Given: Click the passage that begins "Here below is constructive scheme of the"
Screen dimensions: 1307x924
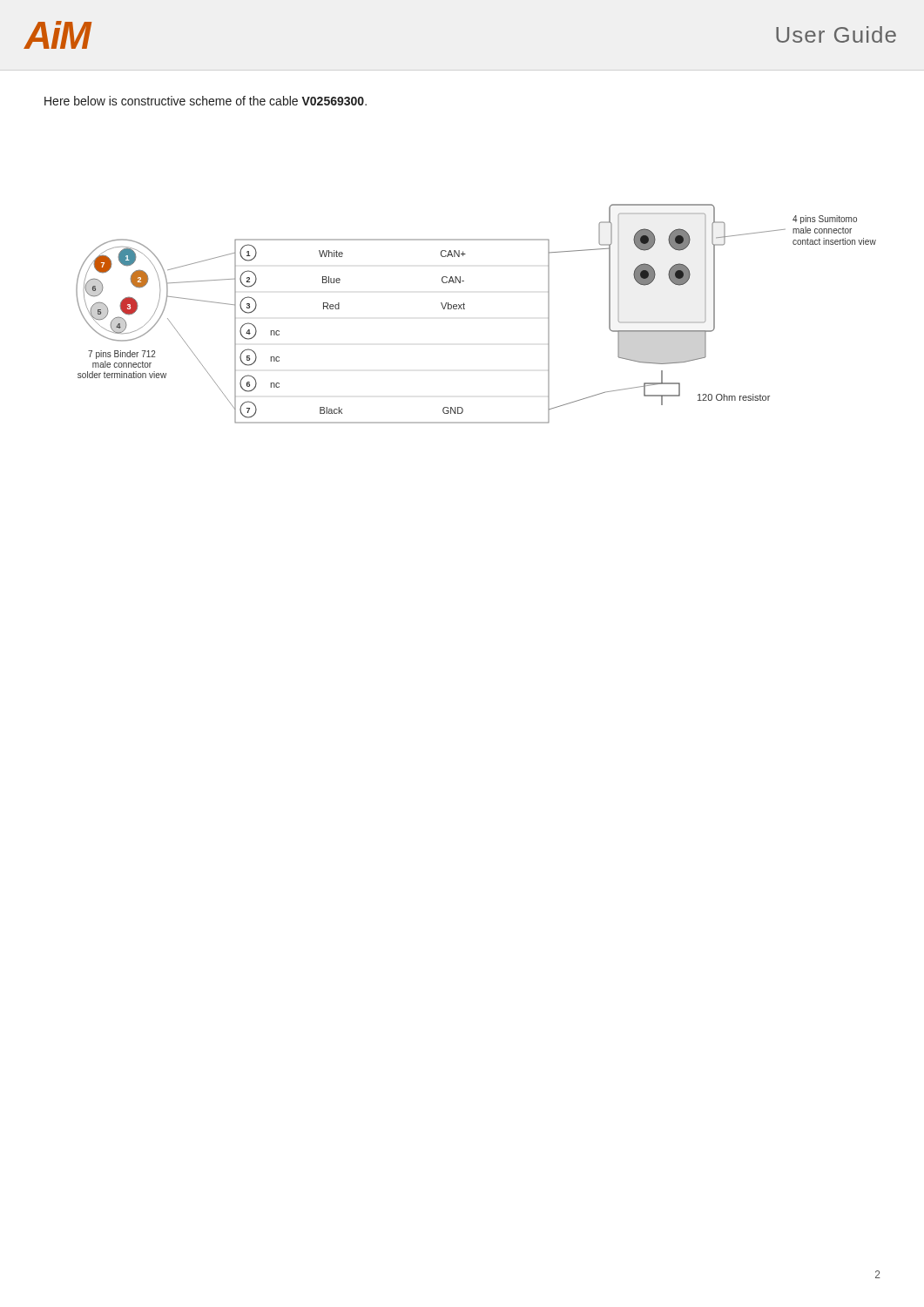Looking at the screenshot, I should click(206, 101).
